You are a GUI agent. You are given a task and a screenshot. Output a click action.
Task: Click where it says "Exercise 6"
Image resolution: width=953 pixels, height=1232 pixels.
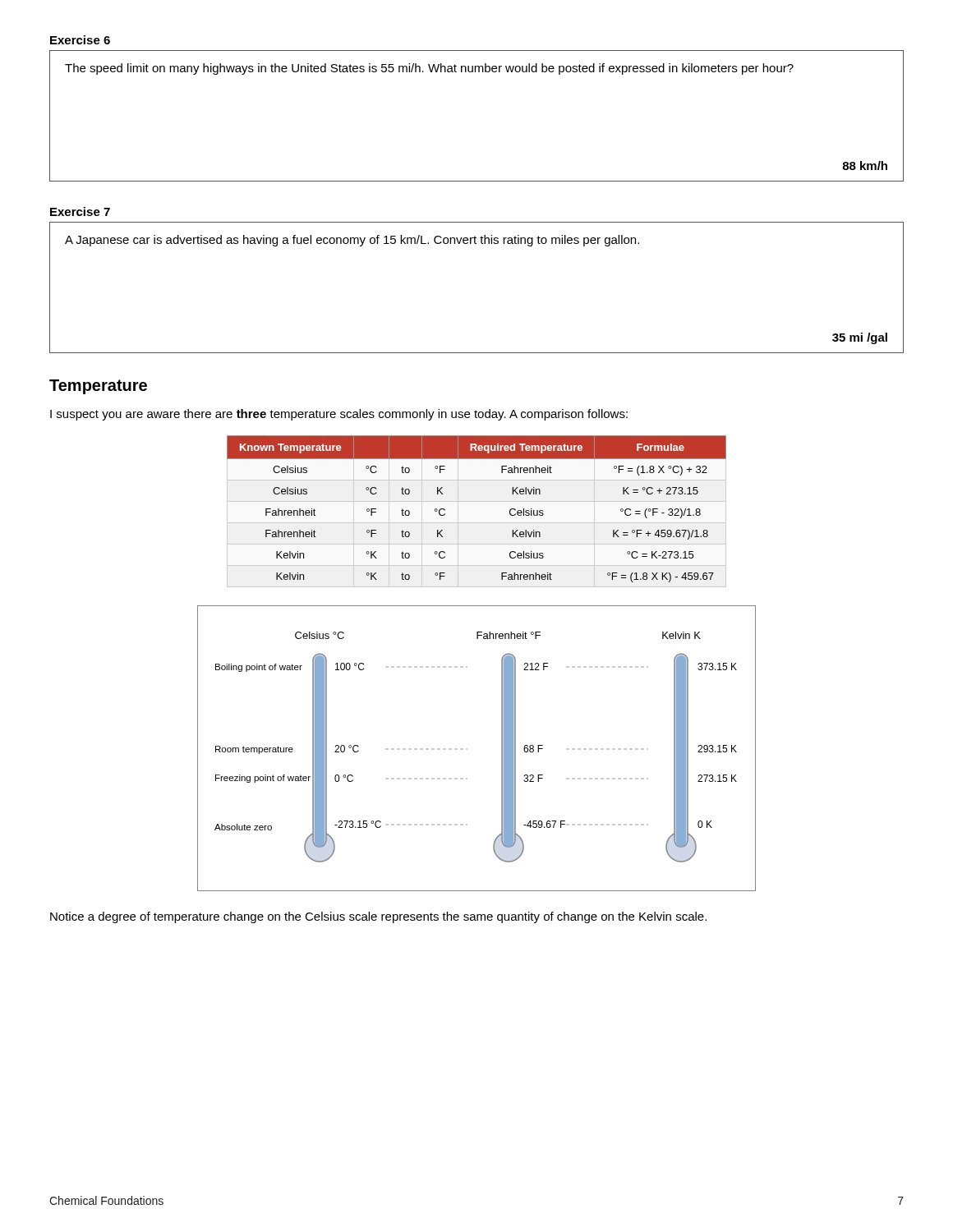pos(80,40)
